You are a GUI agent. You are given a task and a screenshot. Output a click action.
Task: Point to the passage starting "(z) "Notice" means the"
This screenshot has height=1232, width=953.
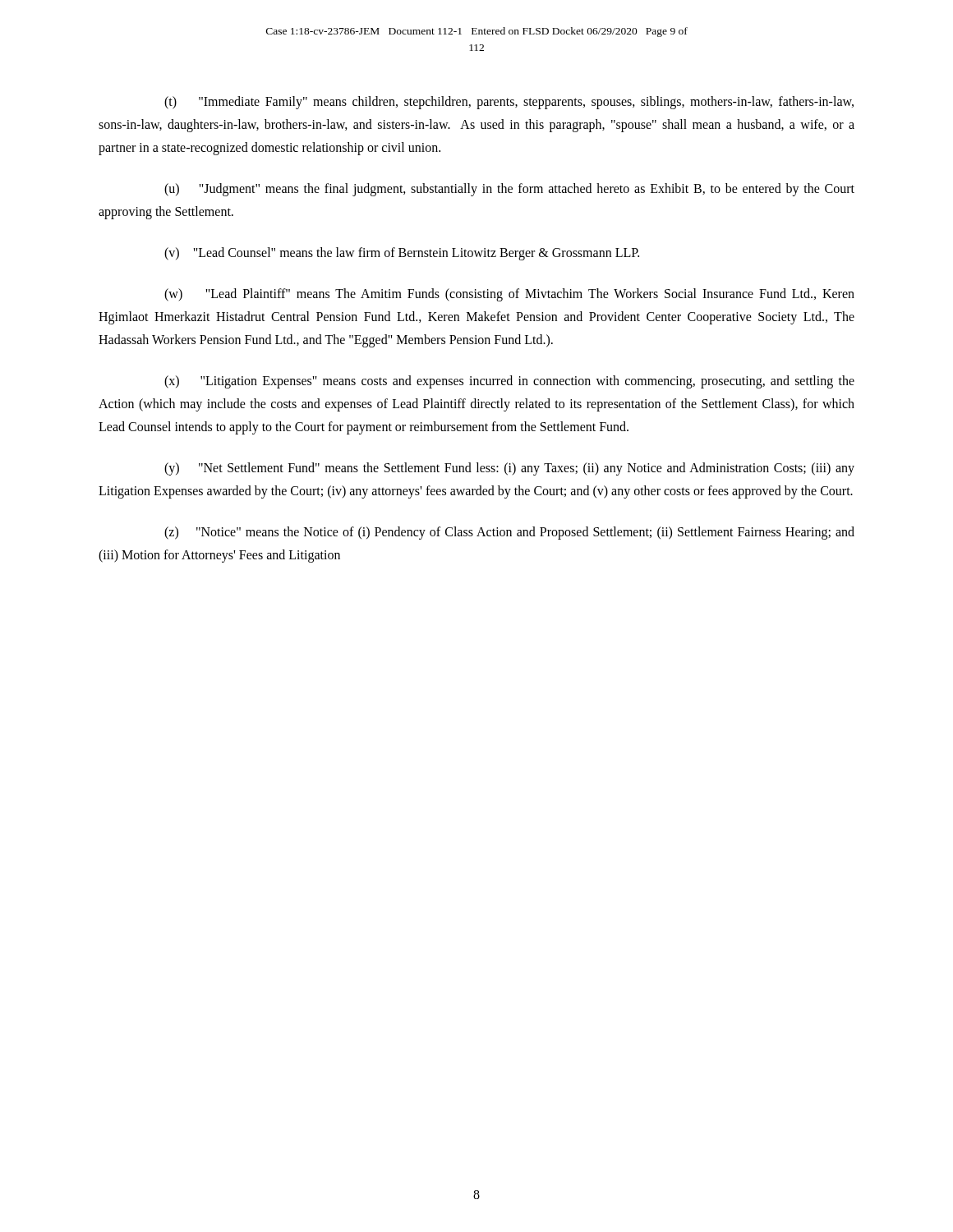[x=476, y=543]
